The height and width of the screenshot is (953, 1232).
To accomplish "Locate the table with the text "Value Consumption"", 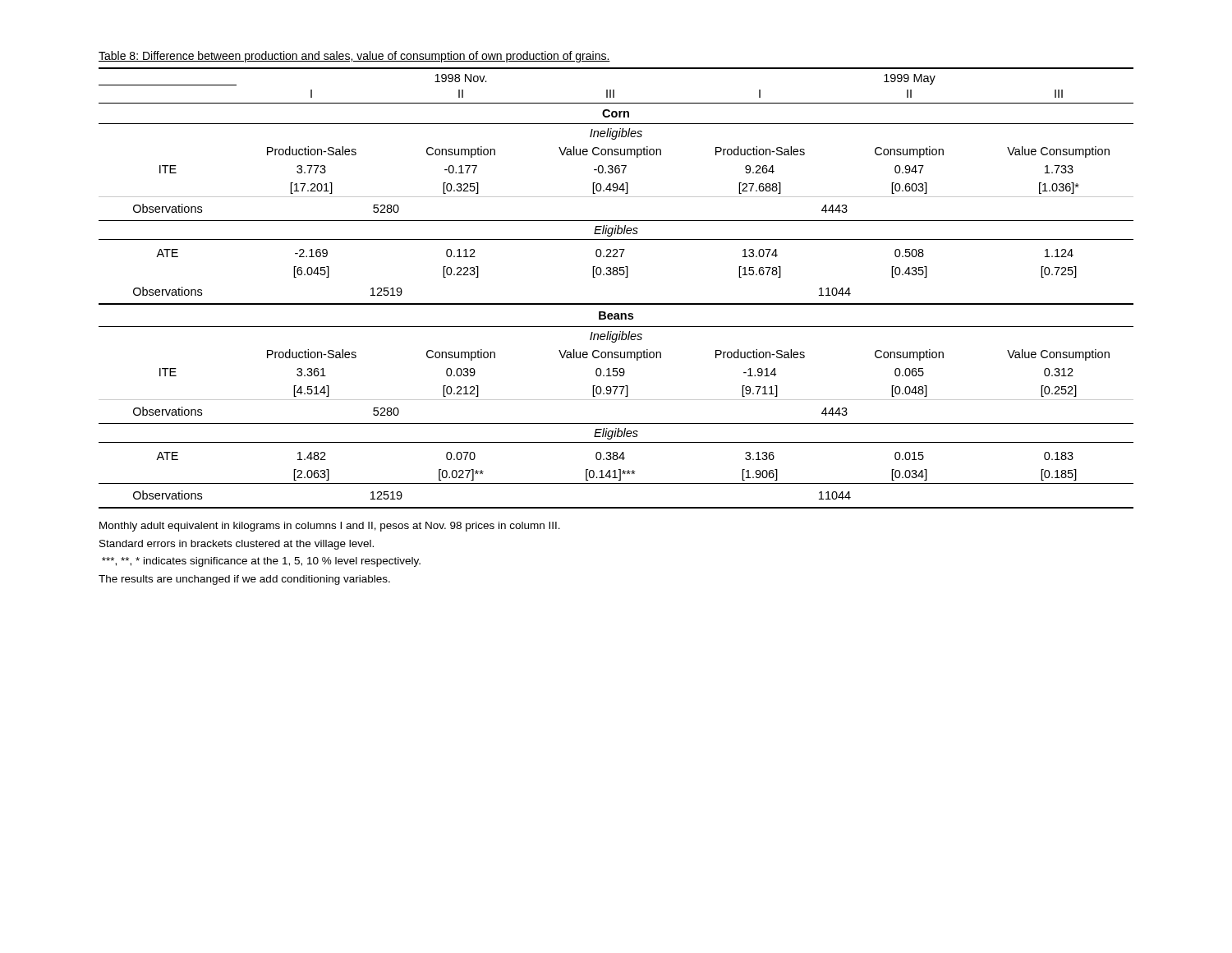I will click(x=616, y=288).
